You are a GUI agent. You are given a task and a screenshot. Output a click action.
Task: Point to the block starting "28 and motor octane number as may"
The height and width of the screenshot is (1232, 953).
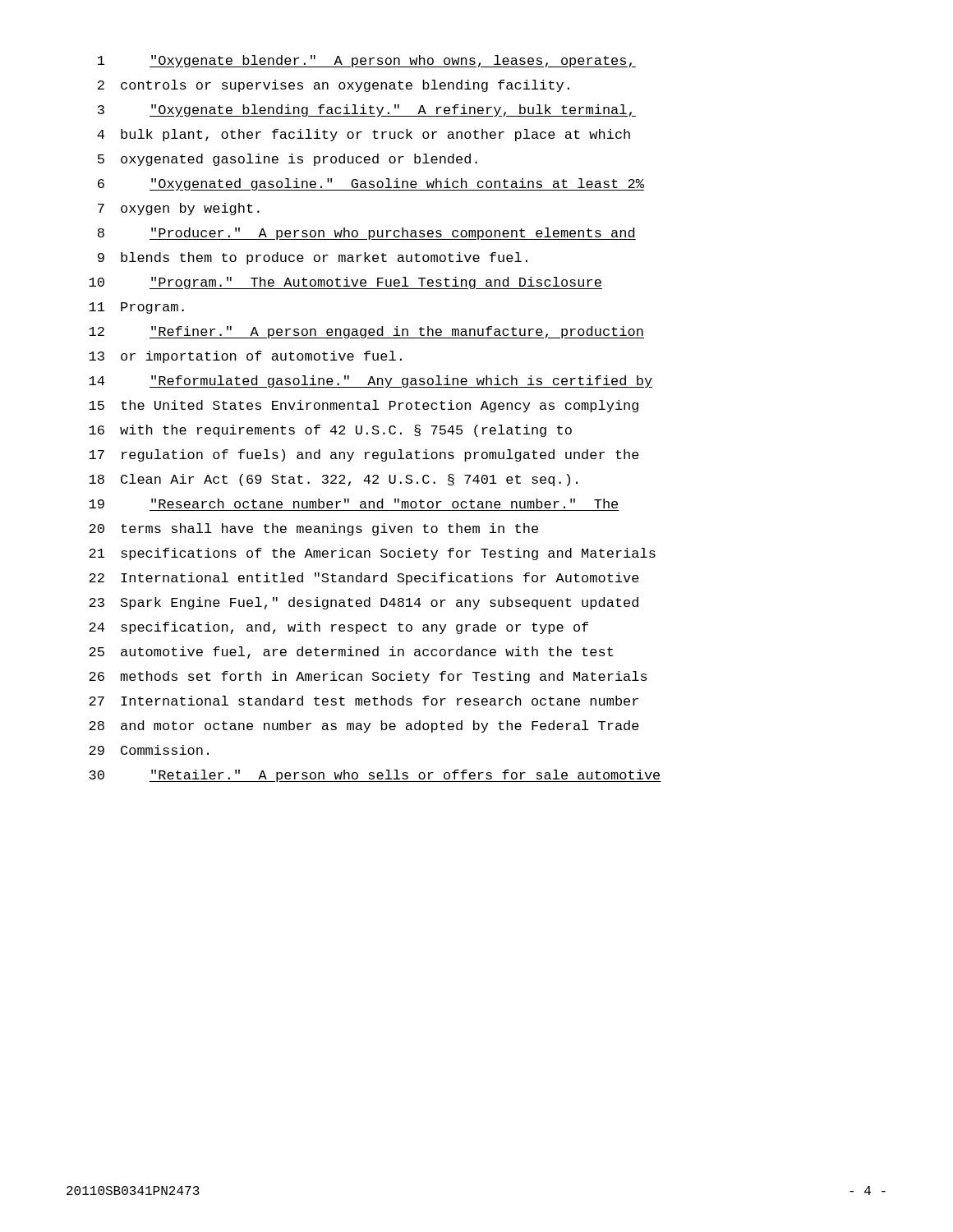pyautogui.click(x=353, y=727)
